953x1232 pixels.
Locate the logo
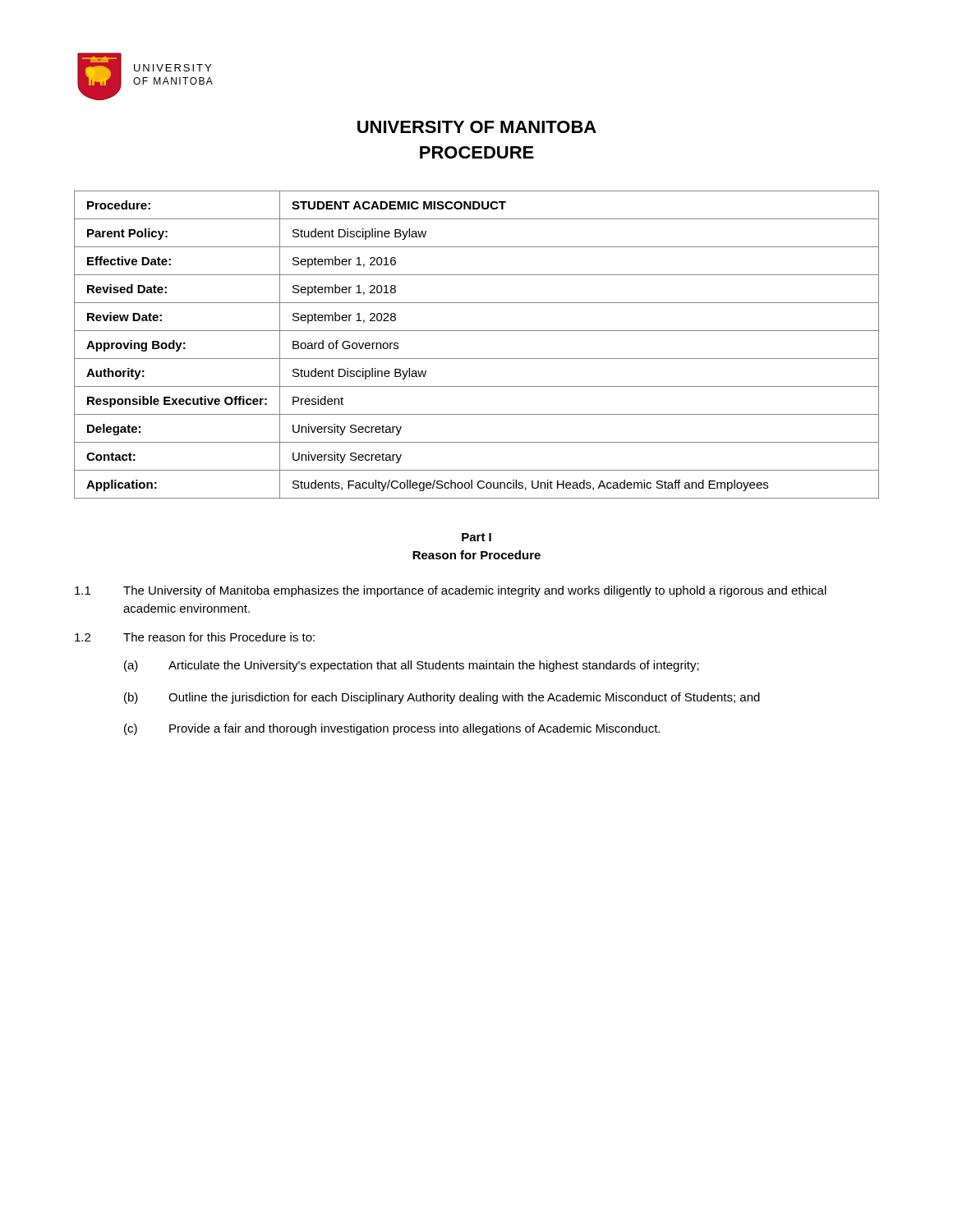476,75
